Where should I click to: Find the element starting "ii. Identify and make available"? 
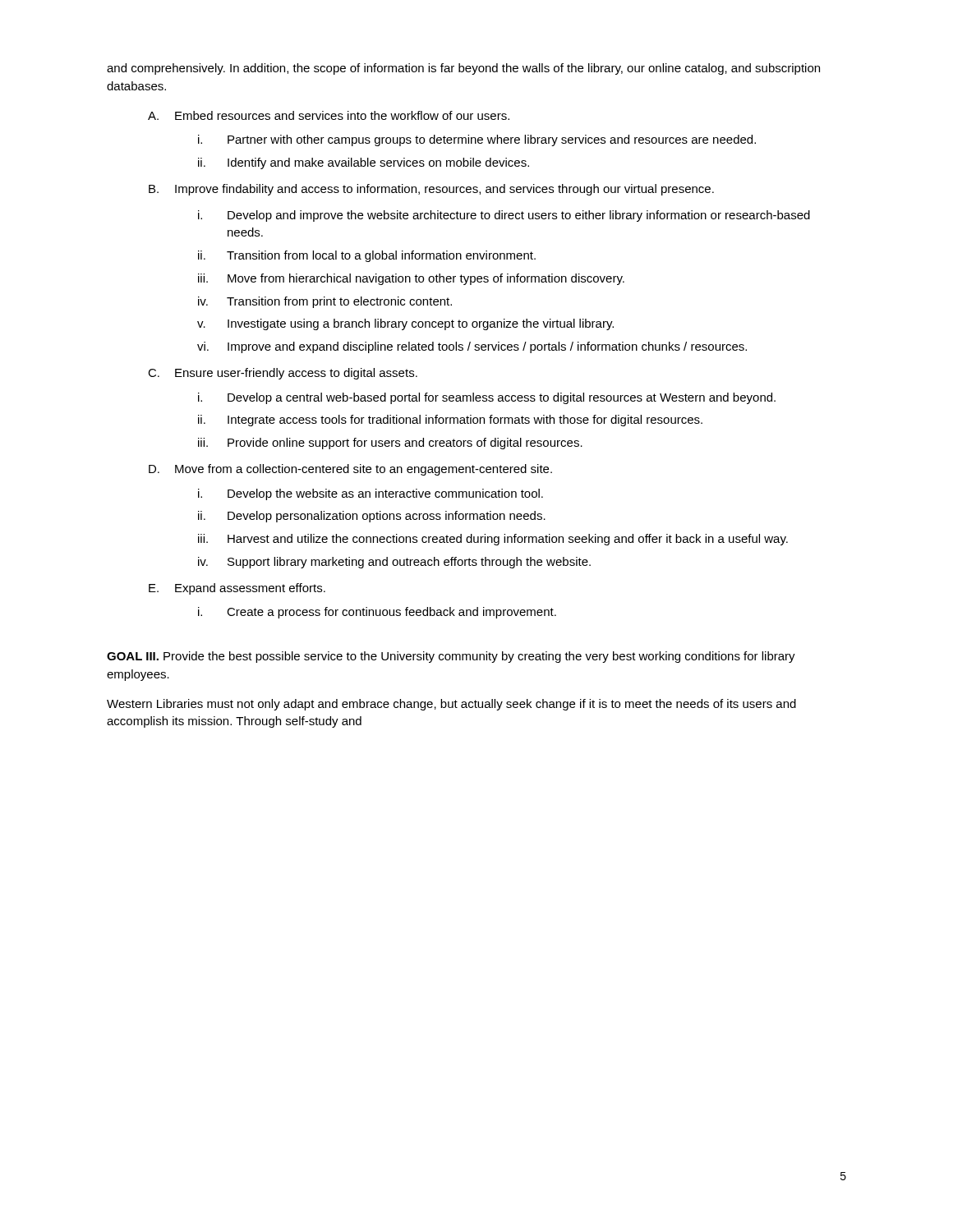(x=364, y=163)
